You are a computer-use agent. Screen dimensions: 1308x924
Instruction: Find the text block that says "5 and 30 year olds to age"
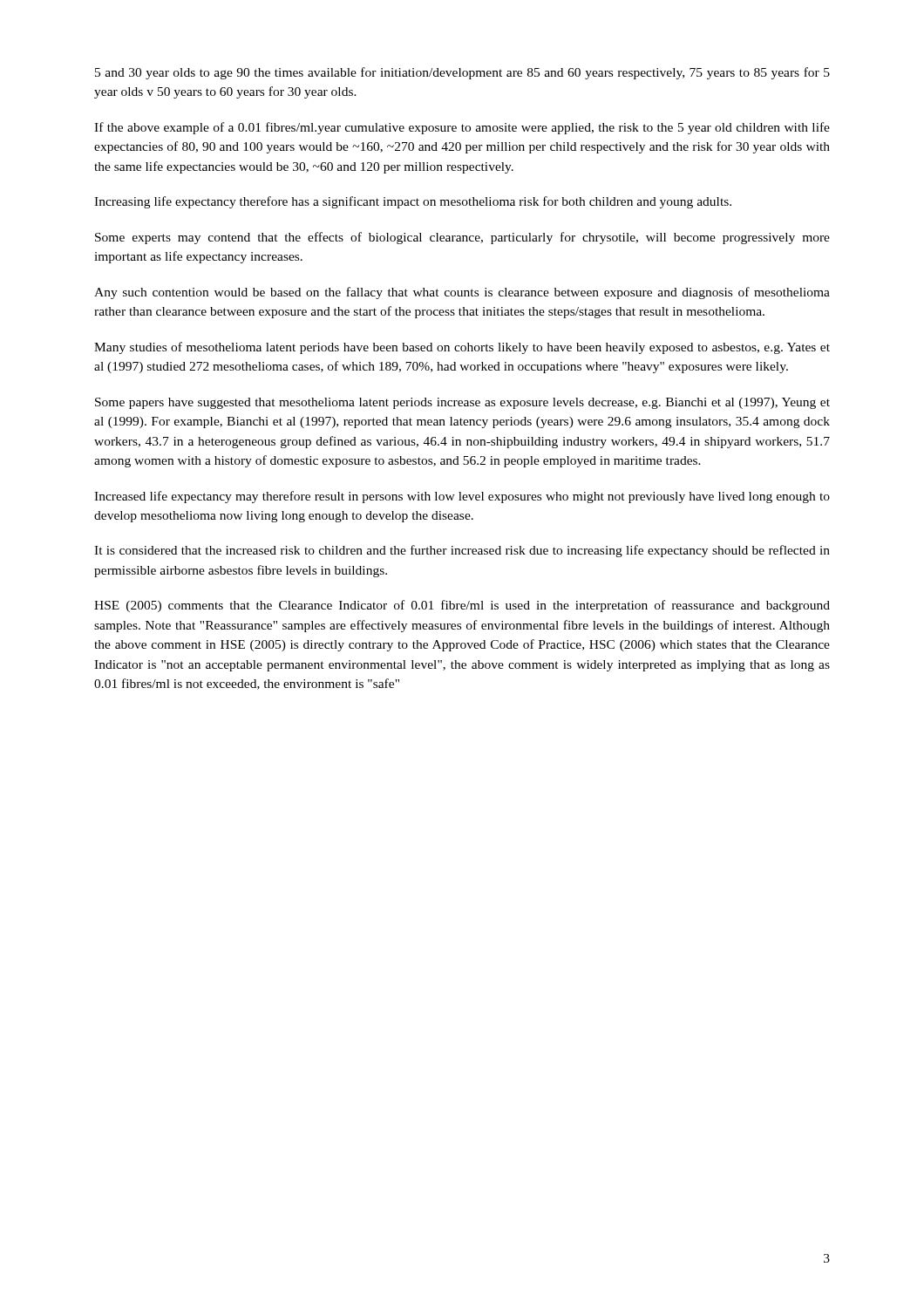pyautogui.click(x=462, y=82)
